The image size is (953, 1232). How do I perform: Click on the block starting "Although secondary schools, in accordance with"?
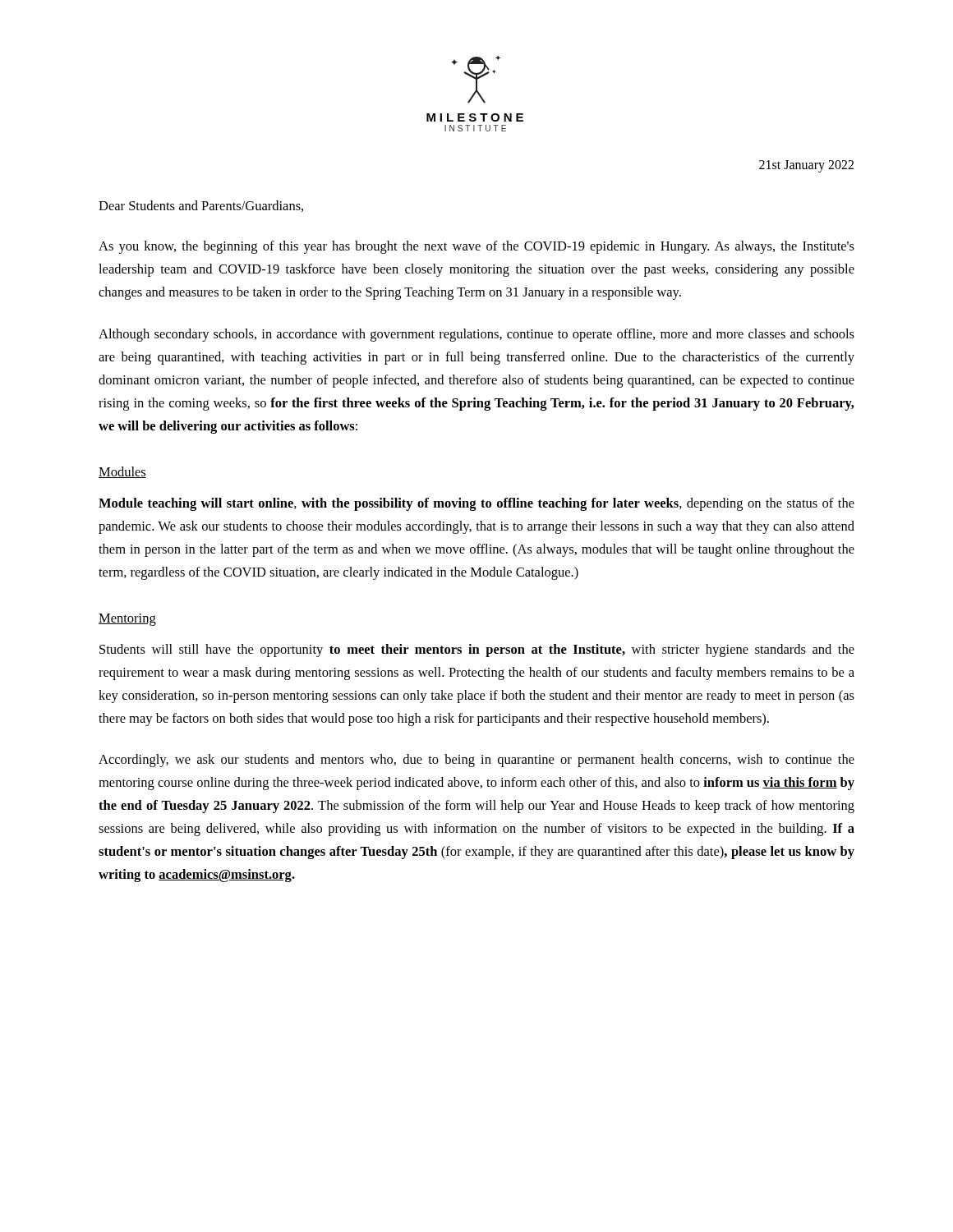tap(476, 380)
